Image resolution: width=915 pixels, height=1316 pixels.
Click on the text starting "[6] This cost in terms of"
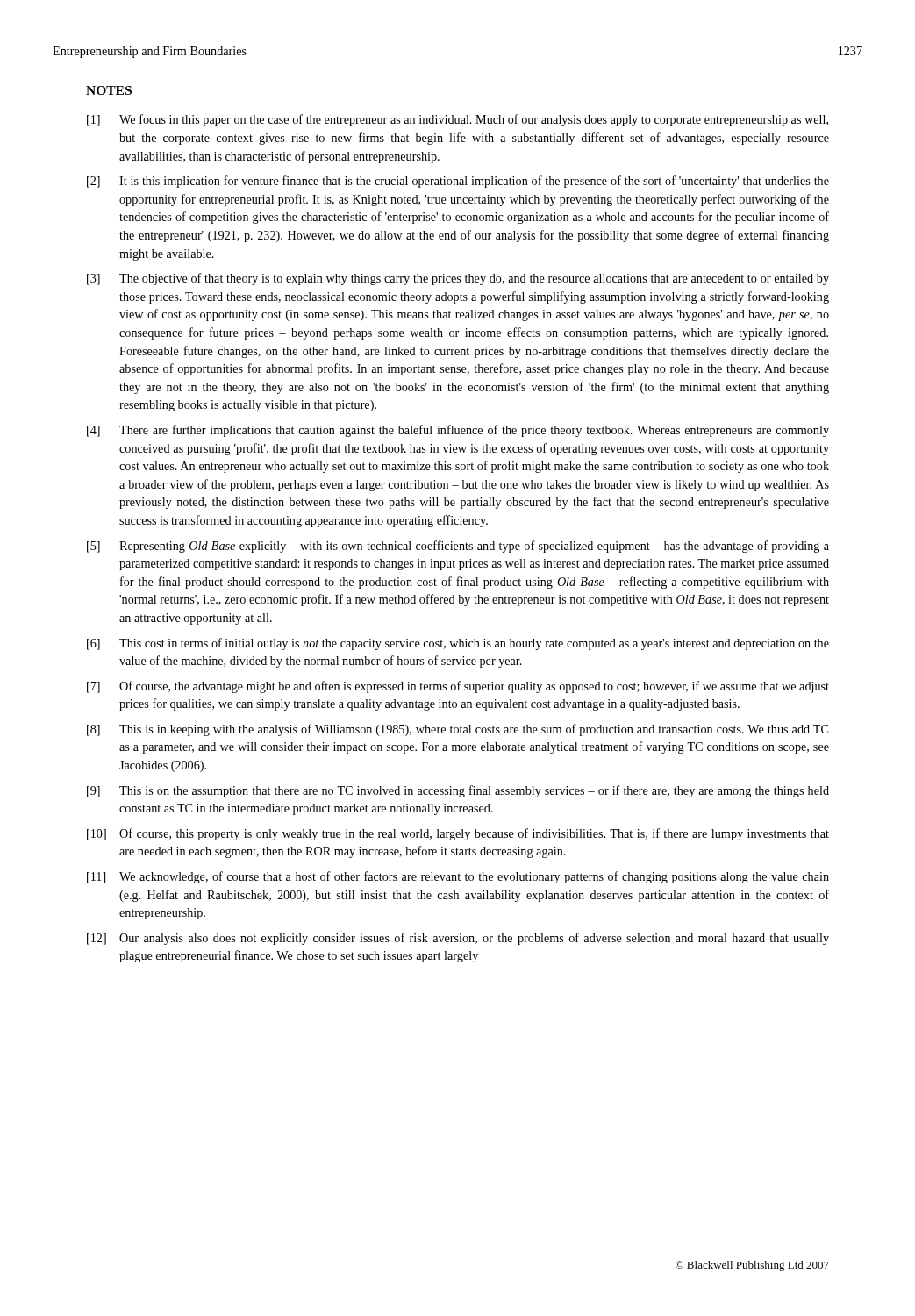458,652
